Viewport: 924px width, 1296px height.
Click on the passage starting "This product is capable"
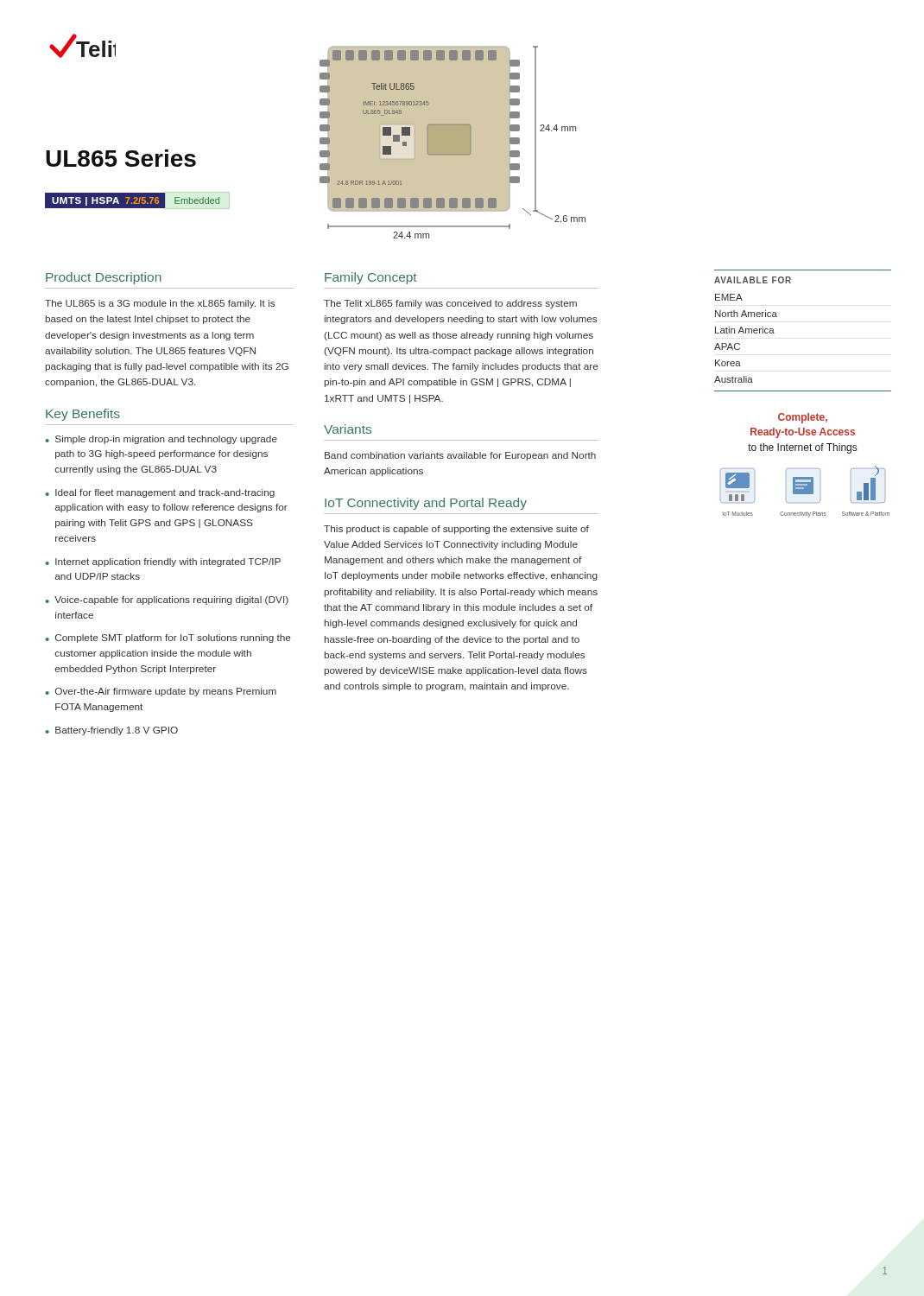(461, 607)
